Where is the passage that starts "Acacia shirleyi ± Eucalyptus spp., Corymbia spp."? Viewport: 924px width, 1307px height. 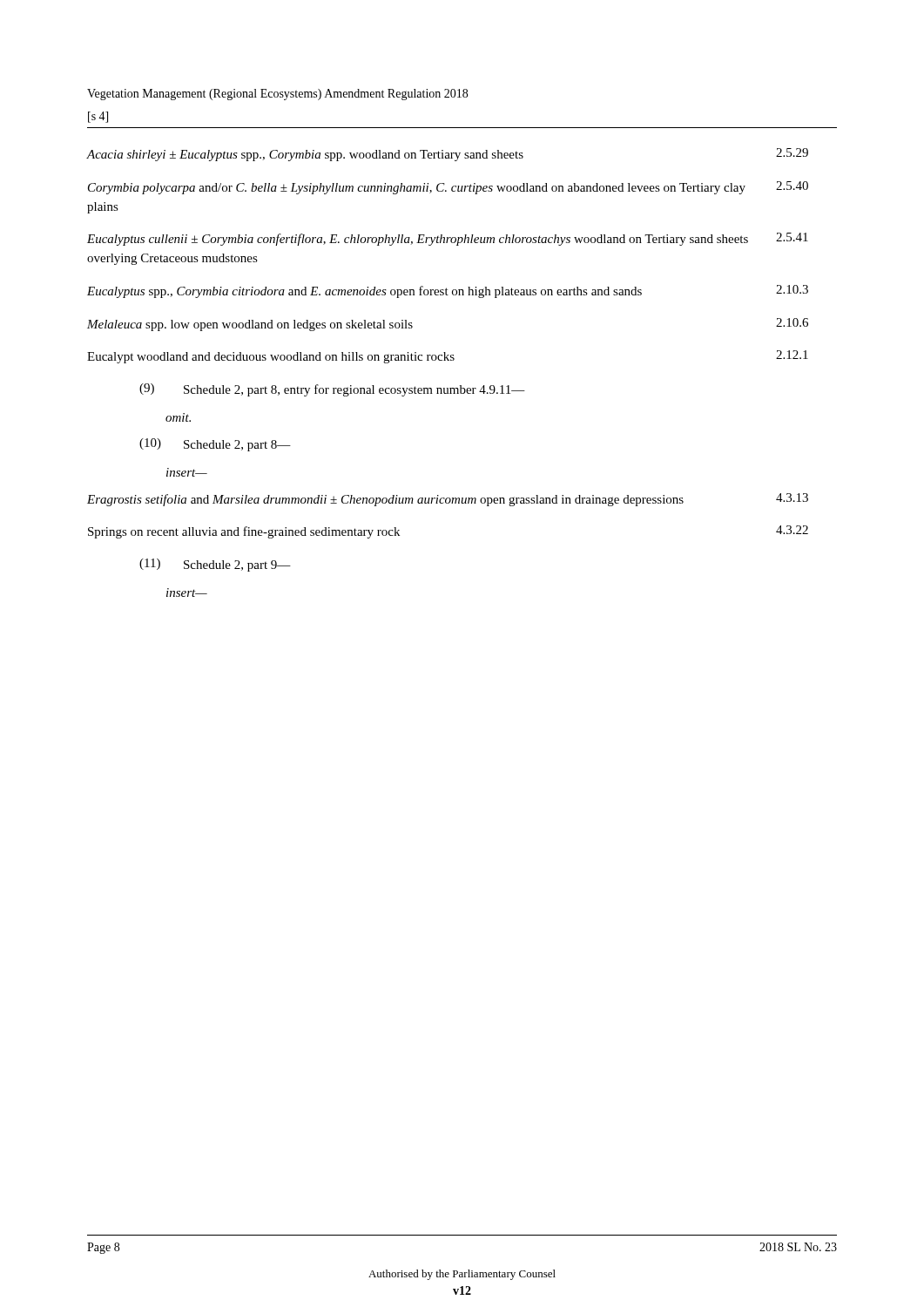coord(462,155)
